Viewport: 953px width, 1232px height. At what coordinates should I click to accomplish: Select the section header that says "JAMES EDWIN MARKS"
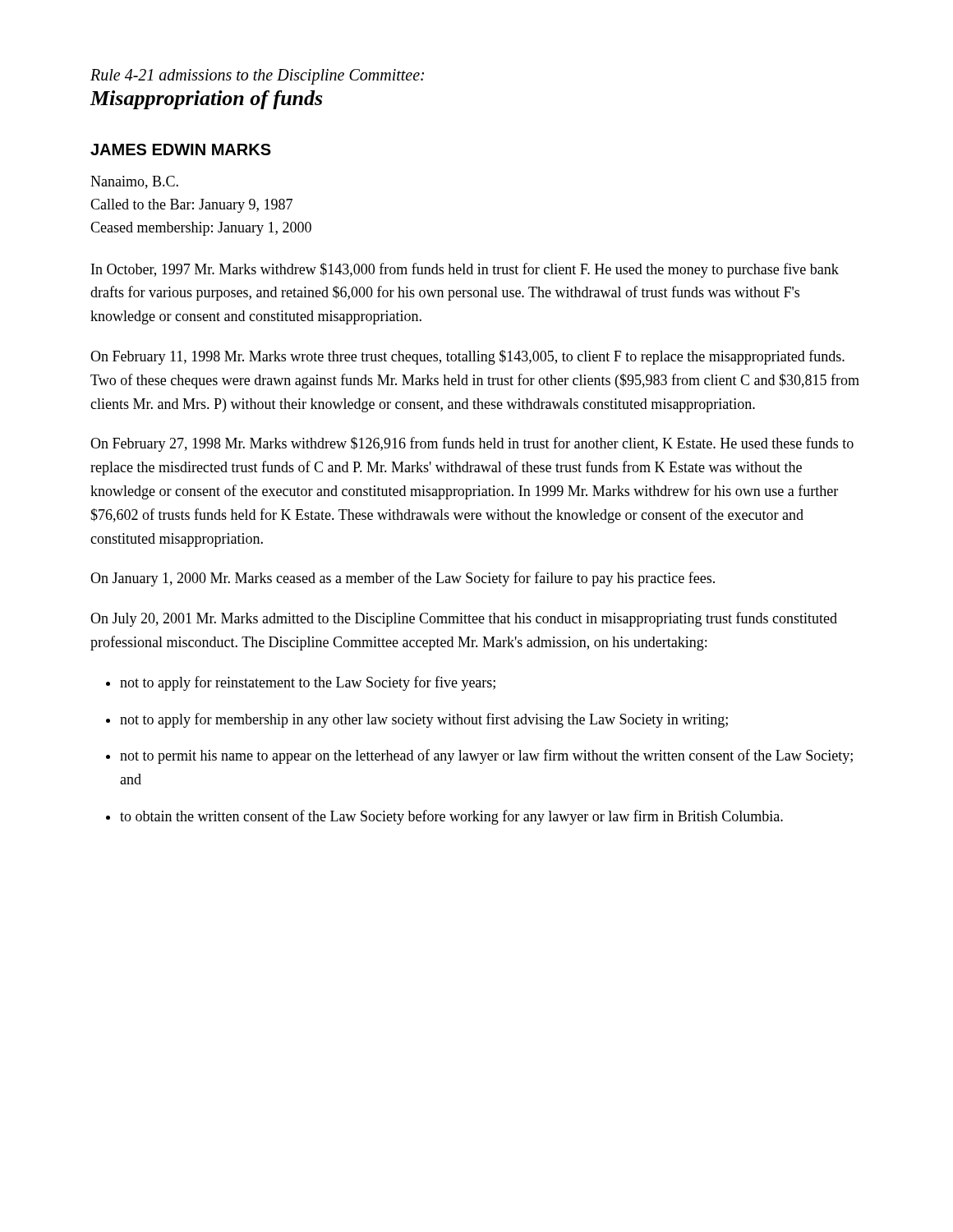181,150
